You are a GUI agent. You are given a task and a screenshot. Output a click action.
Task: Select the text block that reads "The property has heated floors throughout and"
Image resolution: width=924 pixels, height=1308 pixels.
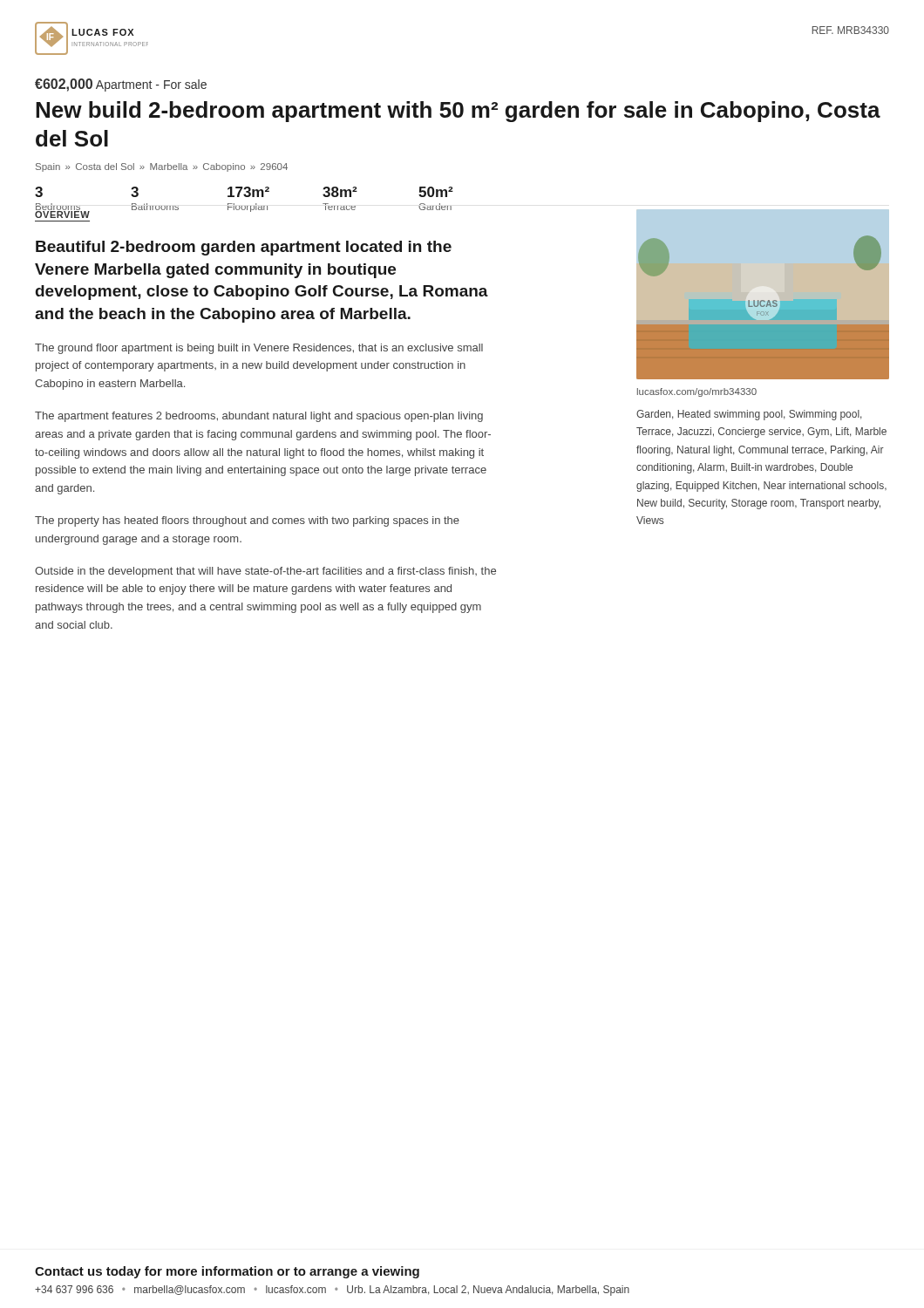247,529
